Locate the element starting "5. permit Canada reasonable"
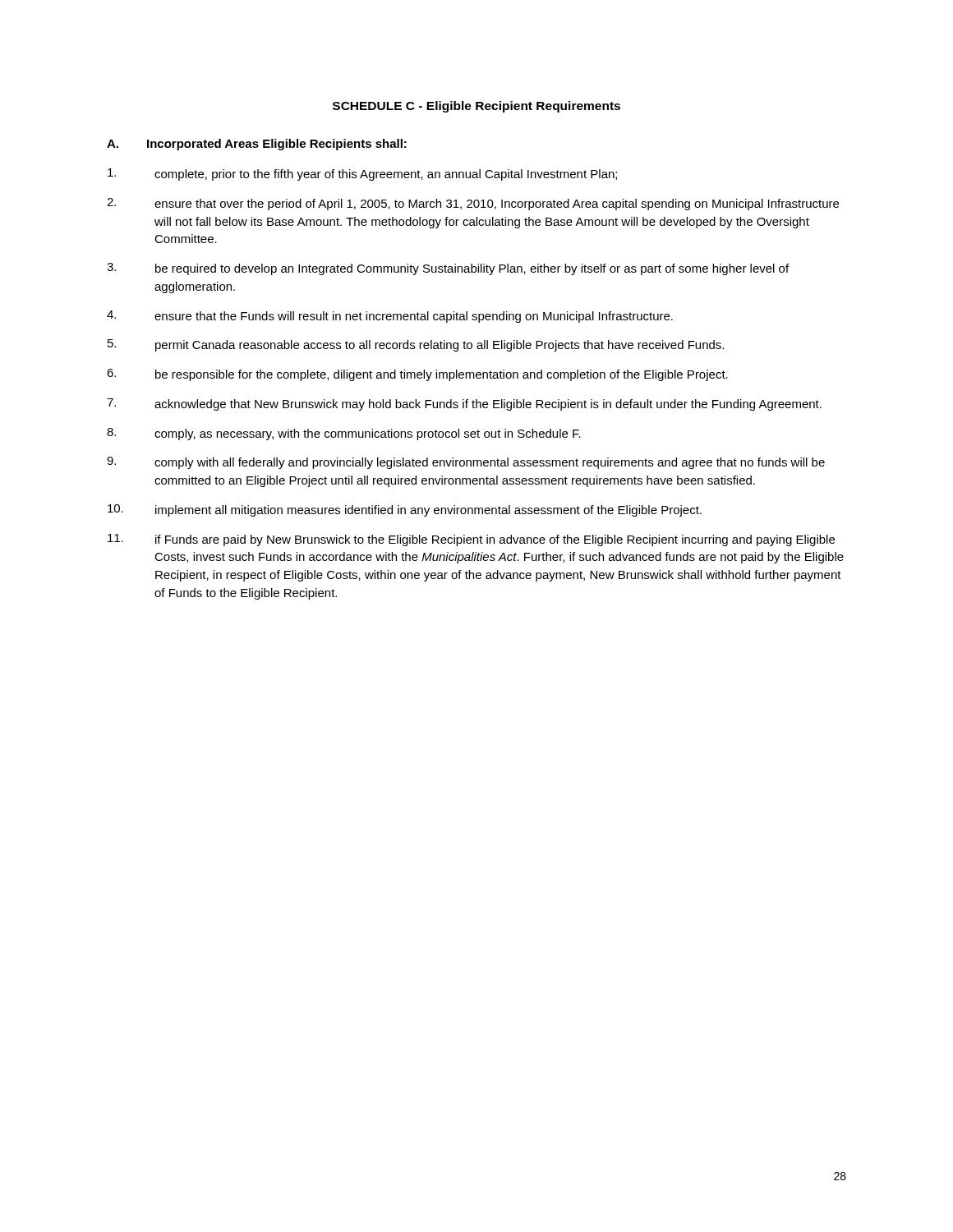The height and width of the screenshot is (1232, 953). coord(416,345)
